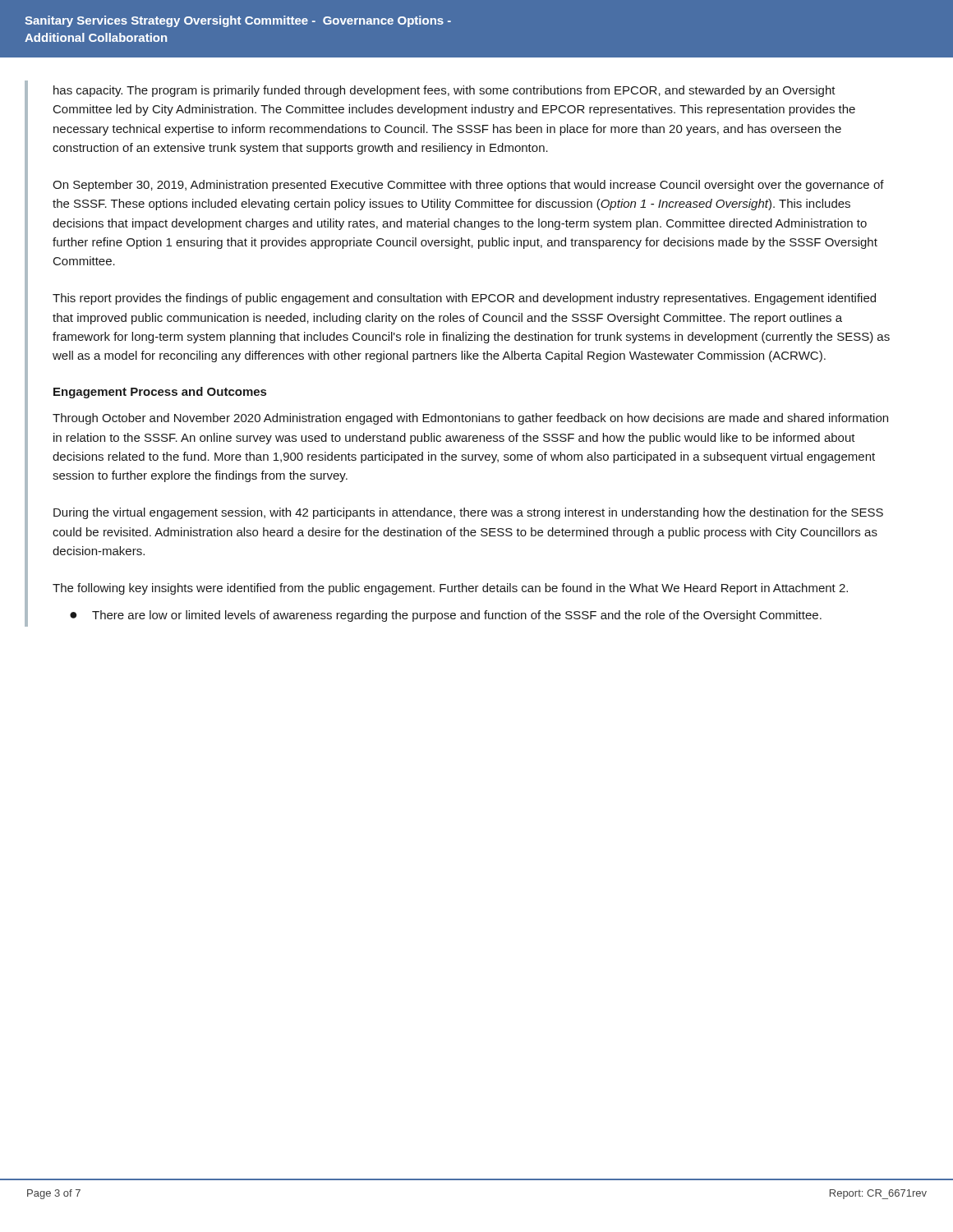Click the passage that begins "This report provides the findings of public engagement"
953x1232 pixels.
[471, 327]
